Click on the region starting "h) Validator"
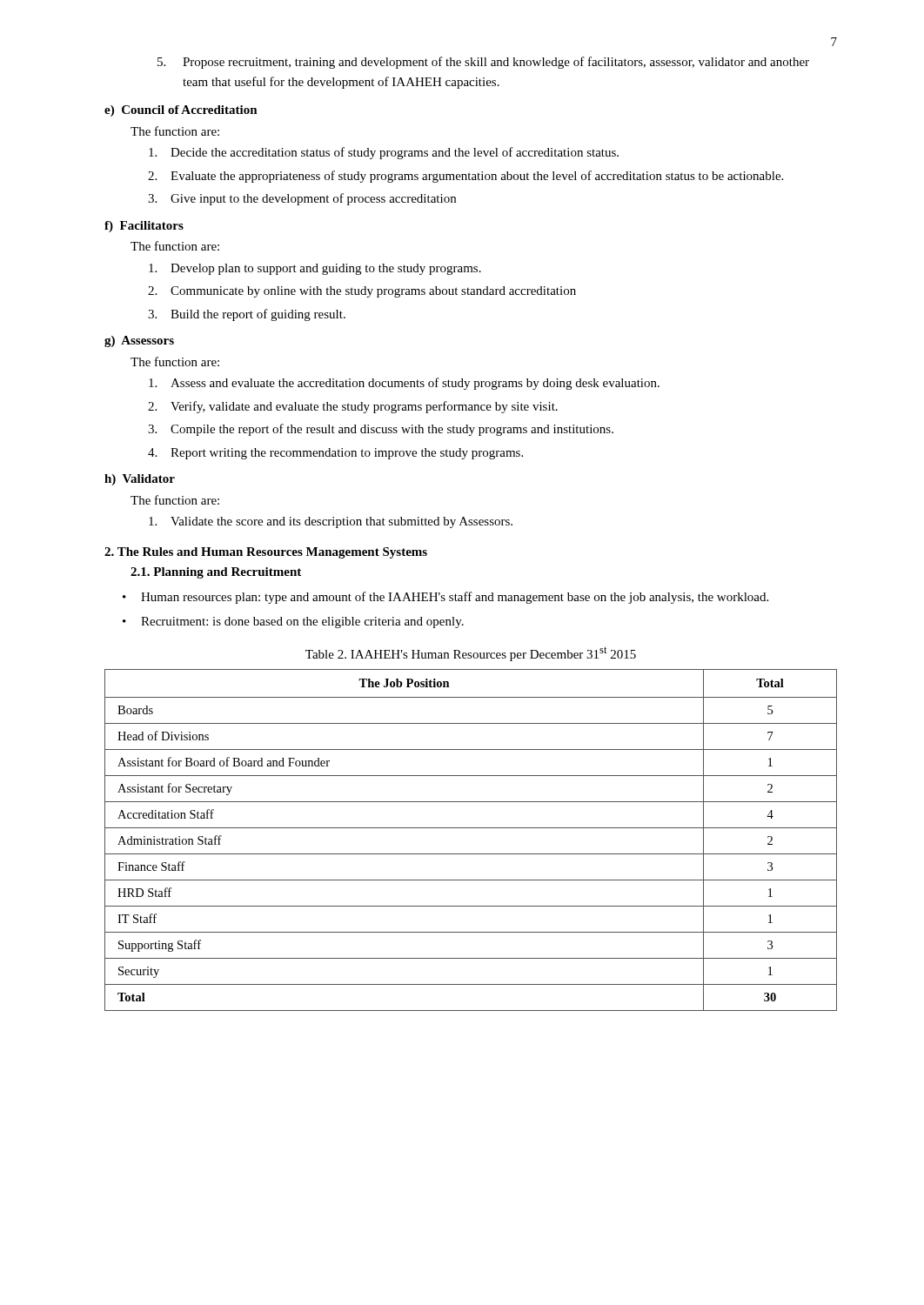The height and width of the screenshot is (1305, 924). click(140, 478)
